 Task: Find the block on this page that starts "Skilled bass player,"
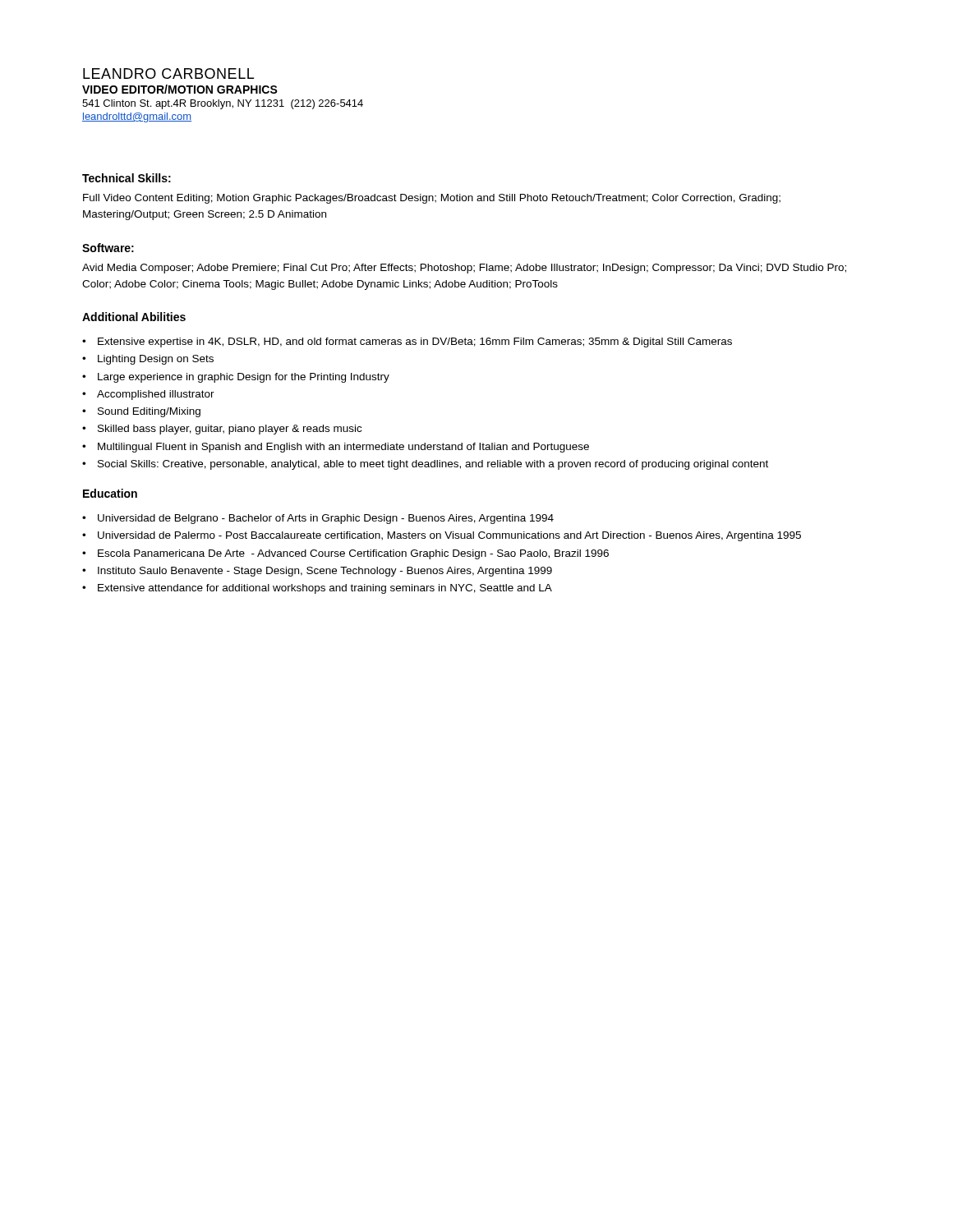[x=229, y=428]
